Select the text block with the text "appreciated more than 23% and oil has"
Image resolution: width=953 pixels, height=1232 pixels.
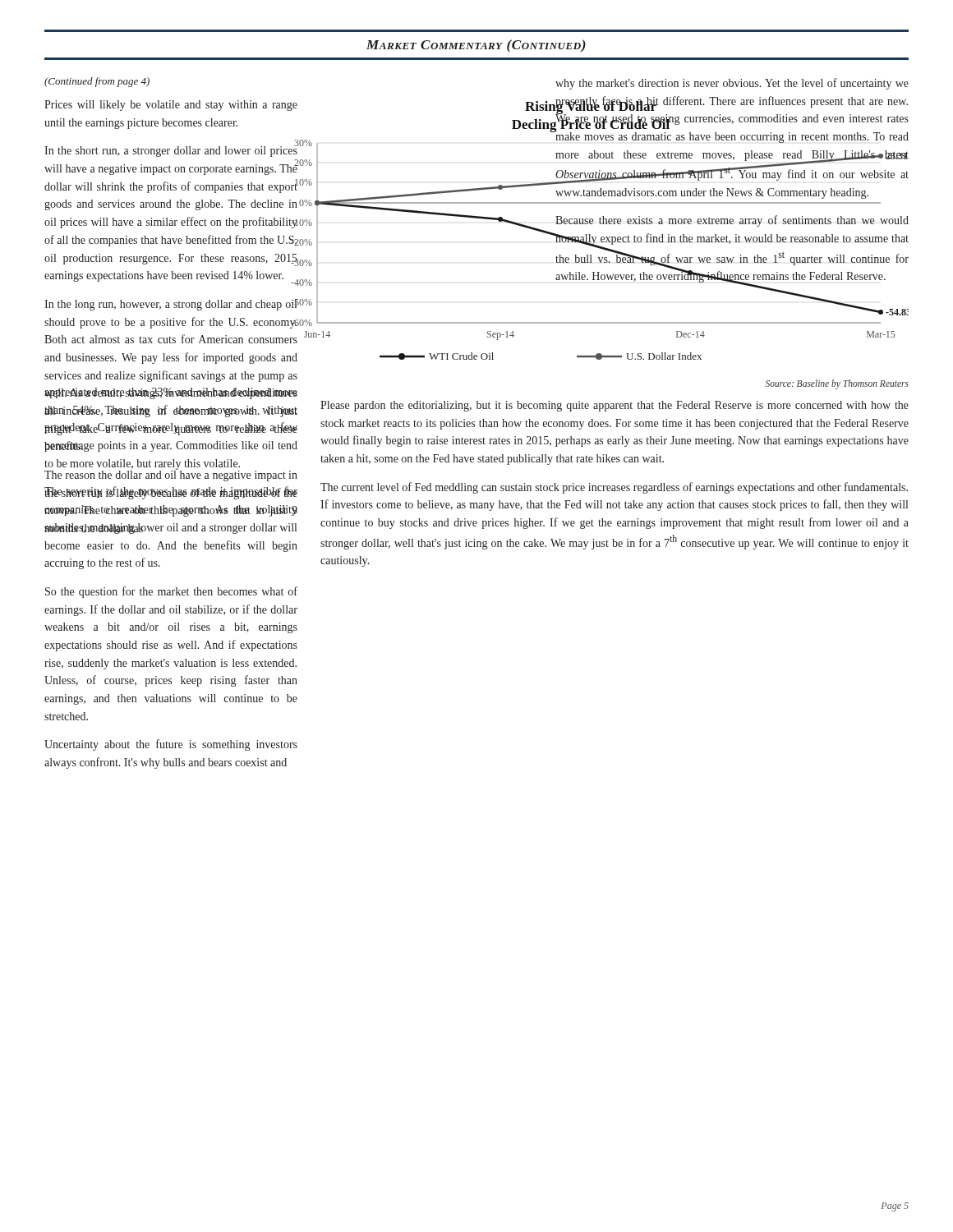tap(171, 578)
